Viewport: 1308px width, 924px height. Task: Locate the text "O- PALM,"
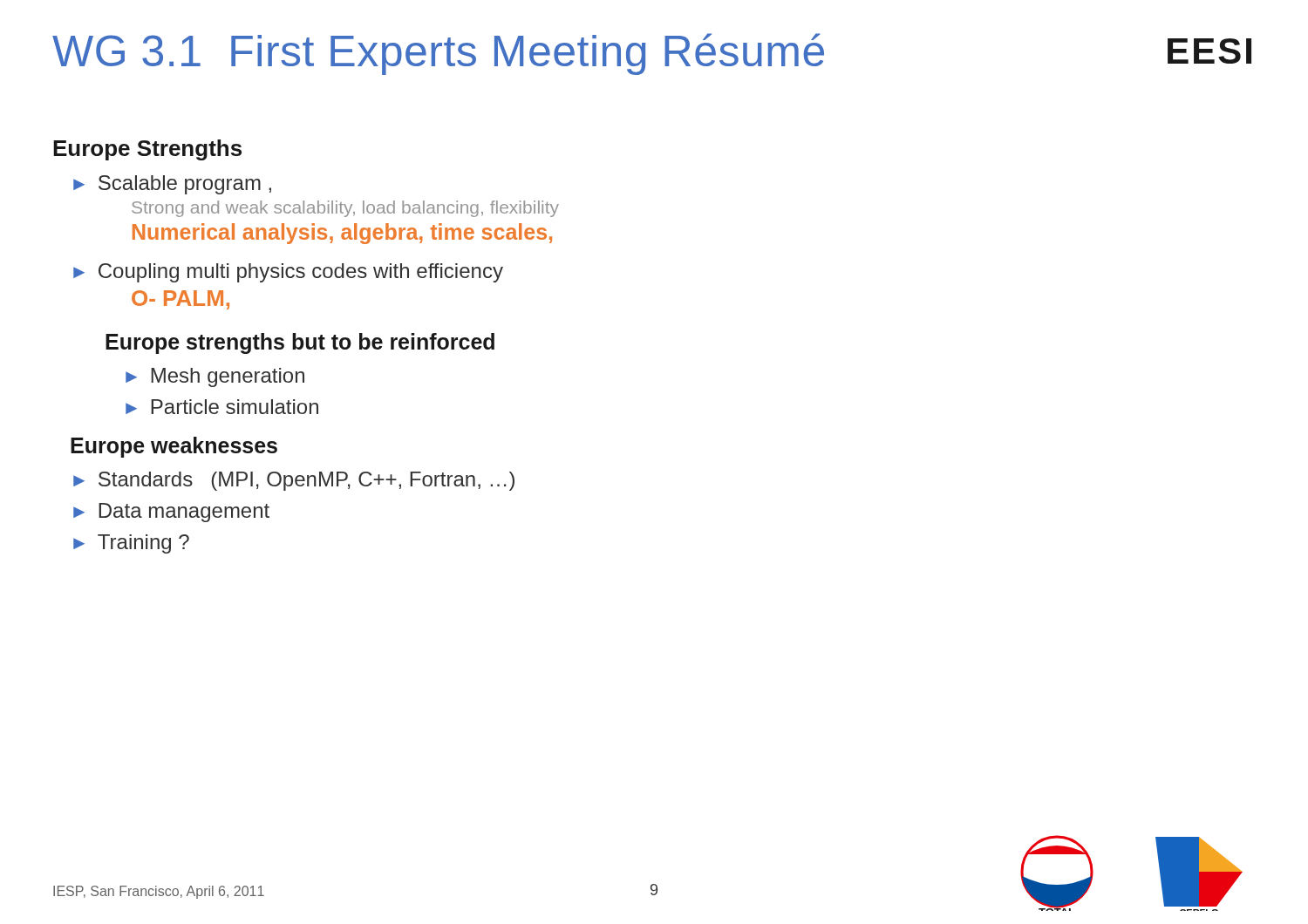(x=181, y=298)
